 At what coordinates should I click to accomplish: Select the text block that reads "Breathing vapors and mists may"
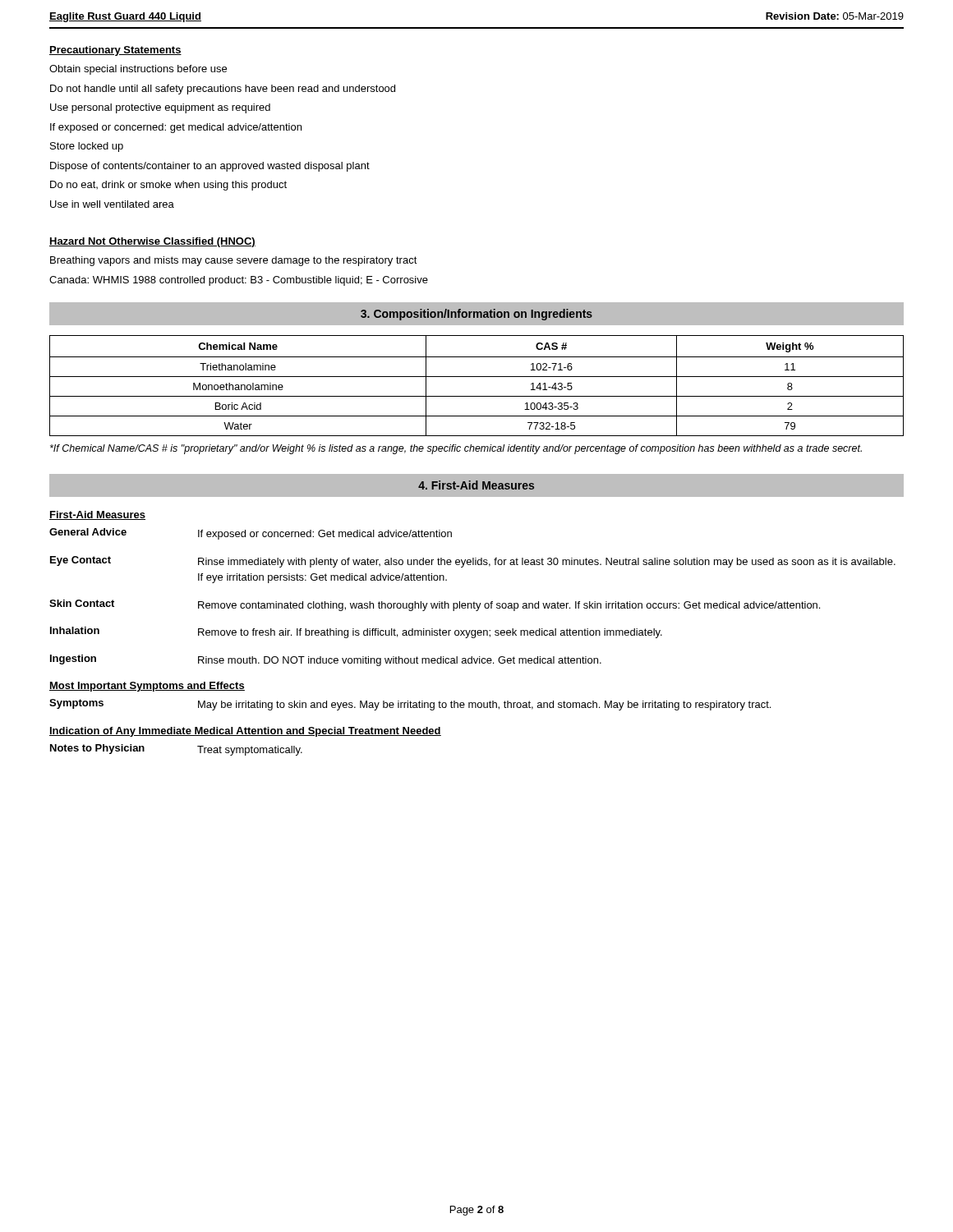point(234,261)
